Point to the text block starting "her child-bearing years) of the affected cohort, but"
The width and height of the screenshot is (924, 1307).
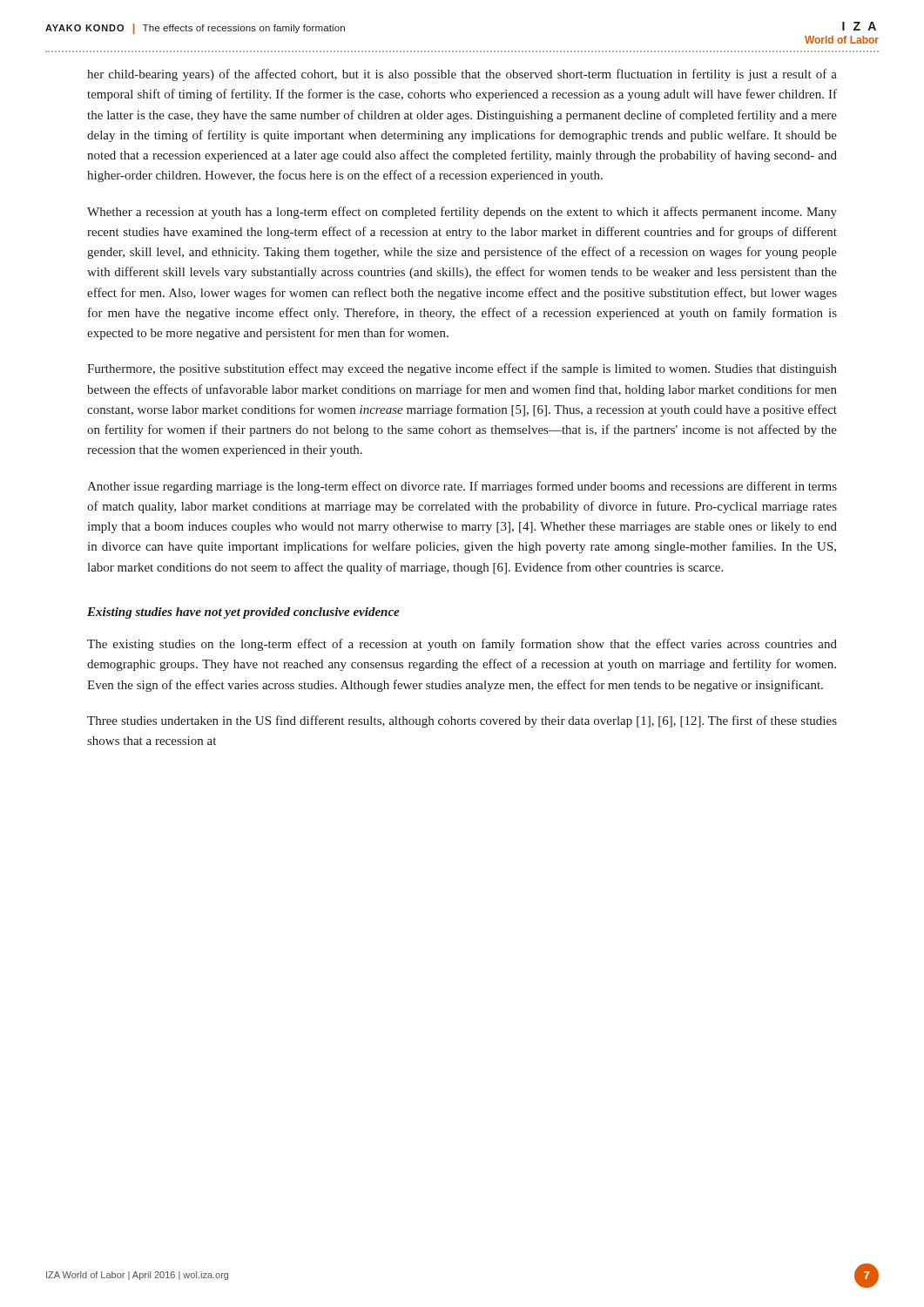coord(462,125)
